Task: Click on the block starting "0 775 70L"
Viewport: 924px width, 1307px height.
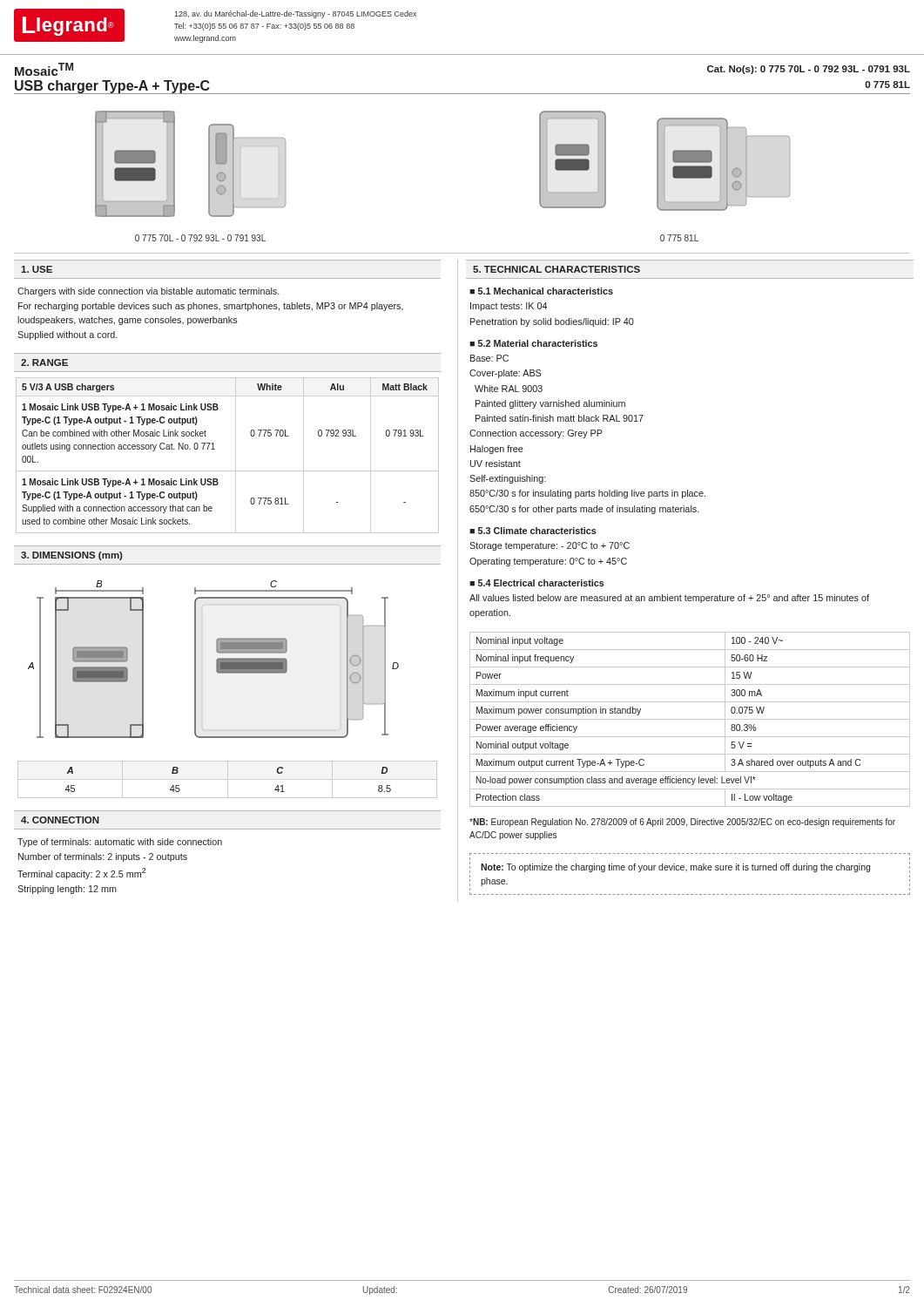Action: [x=200, y=238]
